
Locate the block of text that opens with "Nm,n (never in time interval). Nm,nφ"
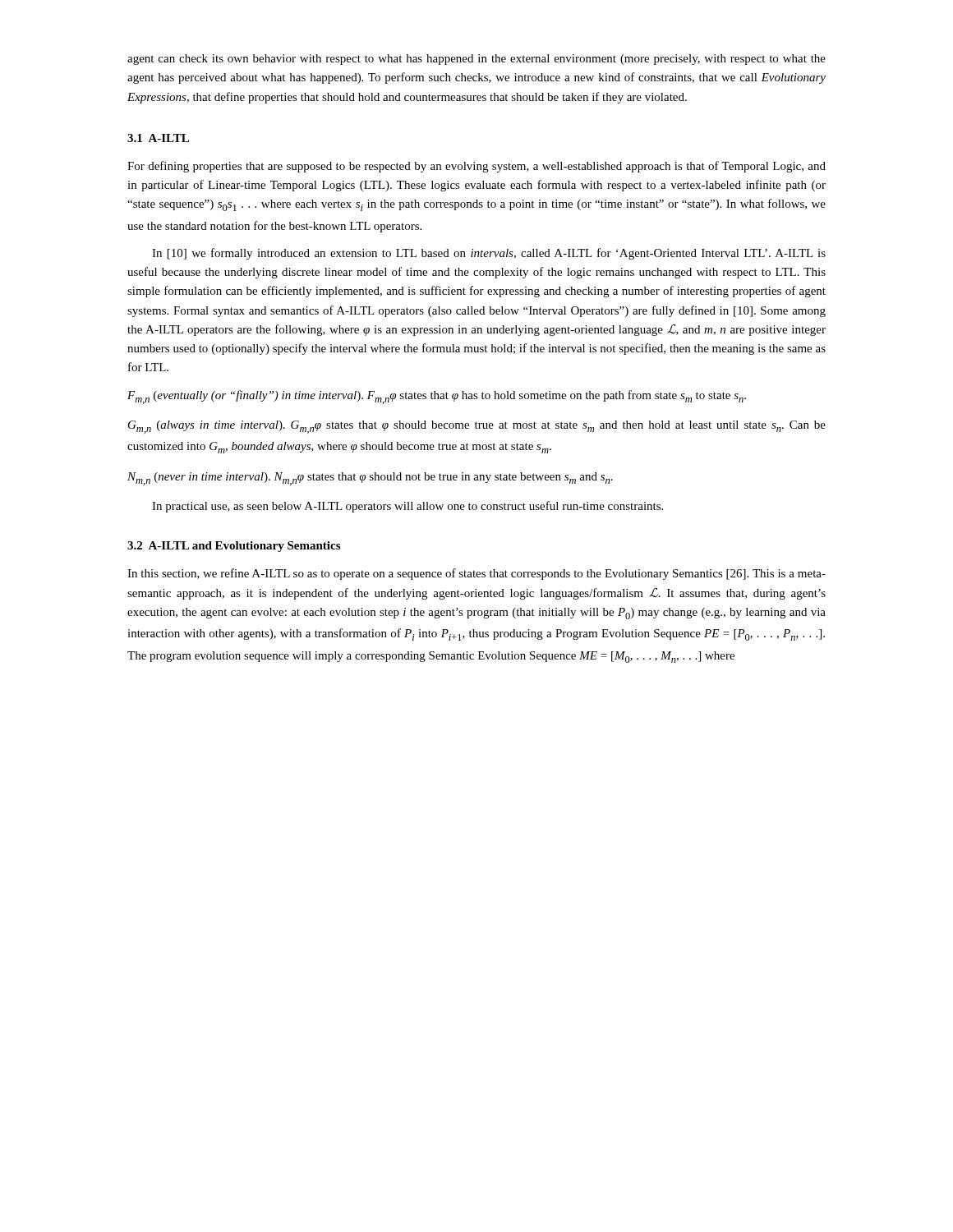coord(476,478)
